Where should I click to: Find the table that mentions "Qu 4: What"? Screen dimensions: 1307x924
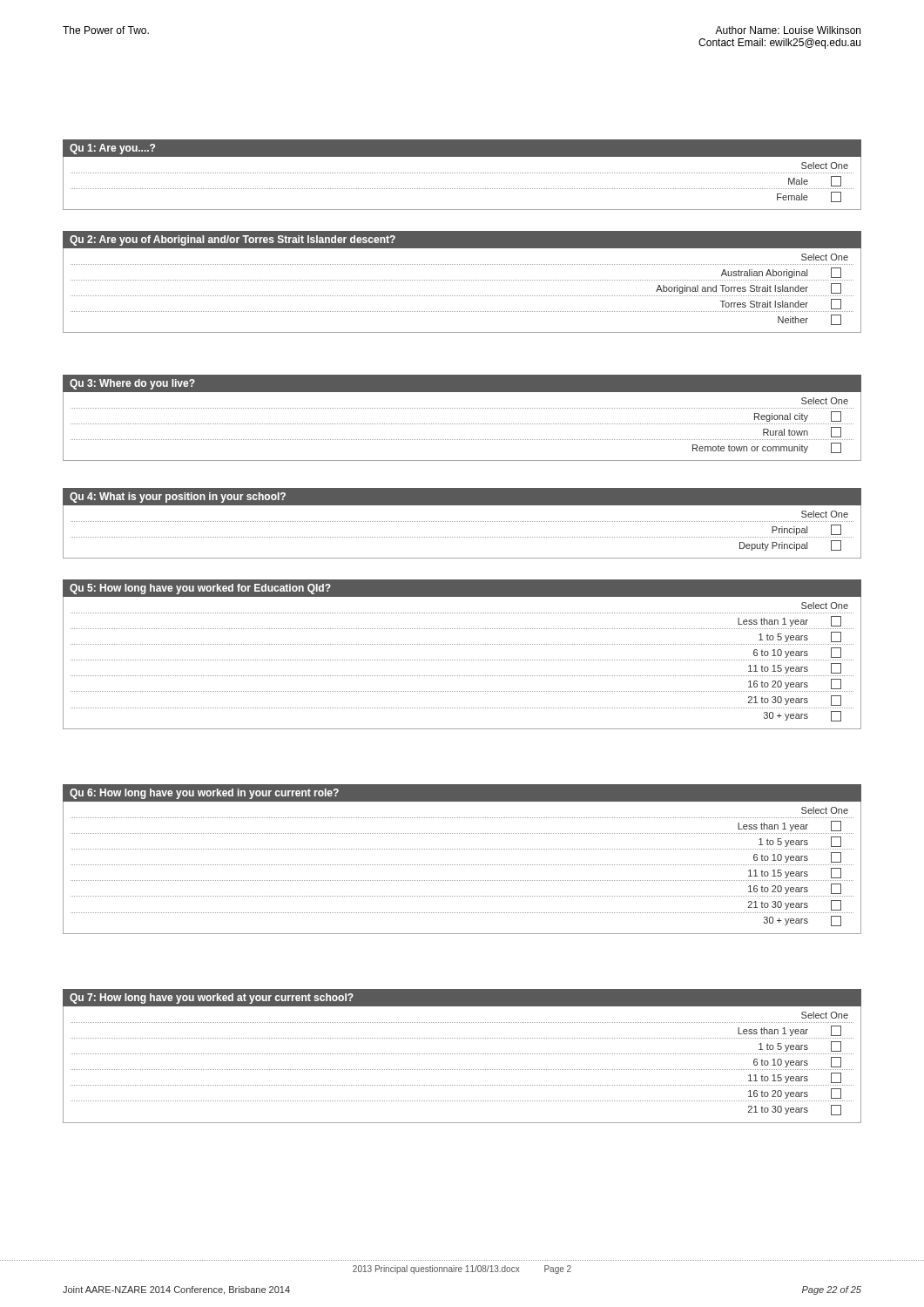coord(462,523)
